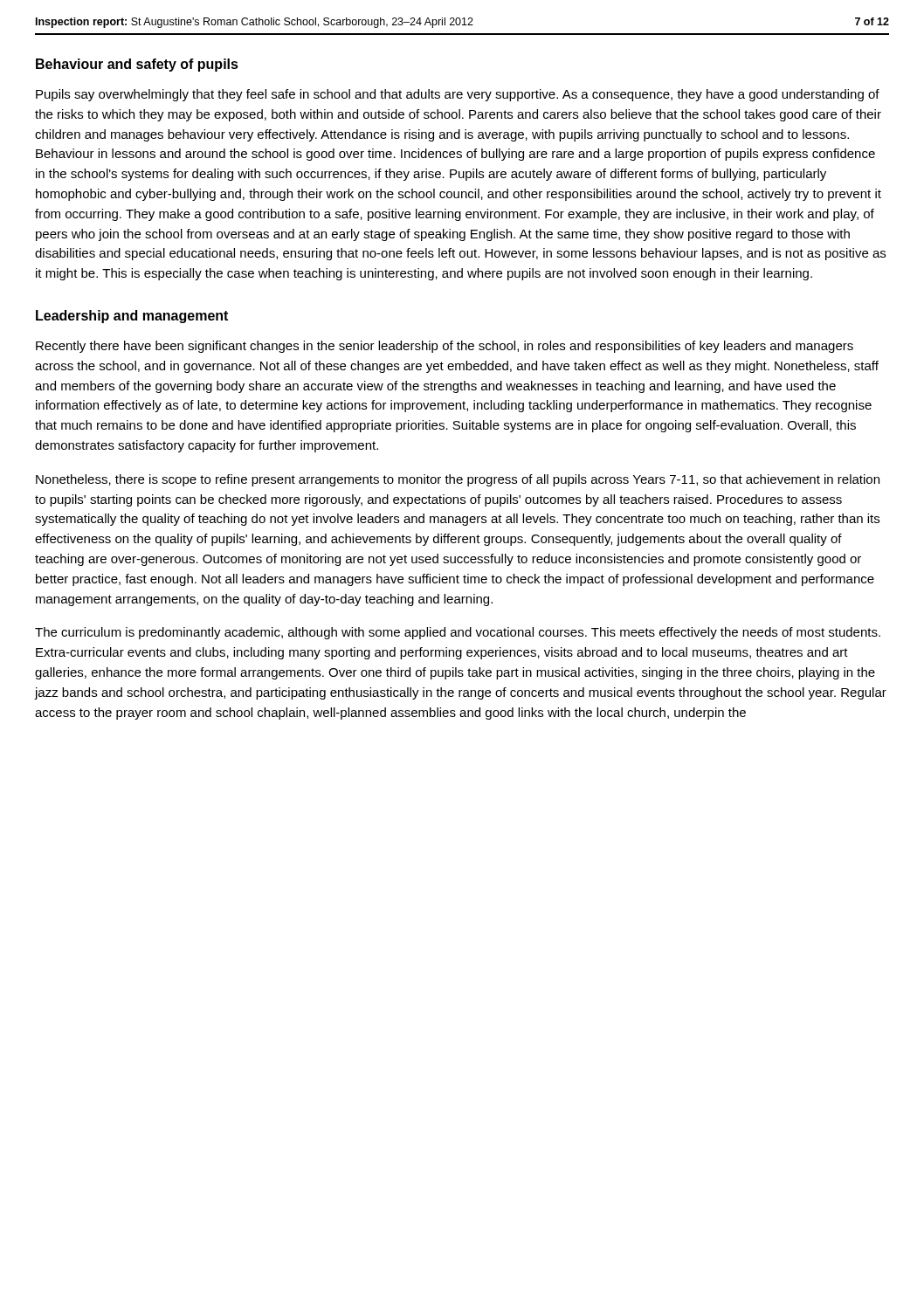The height and width of the screenshot is (1310, 924).
Task: Point to the block beginning "The curriculum is predominantly academic, although with some"
Action: 461,672
